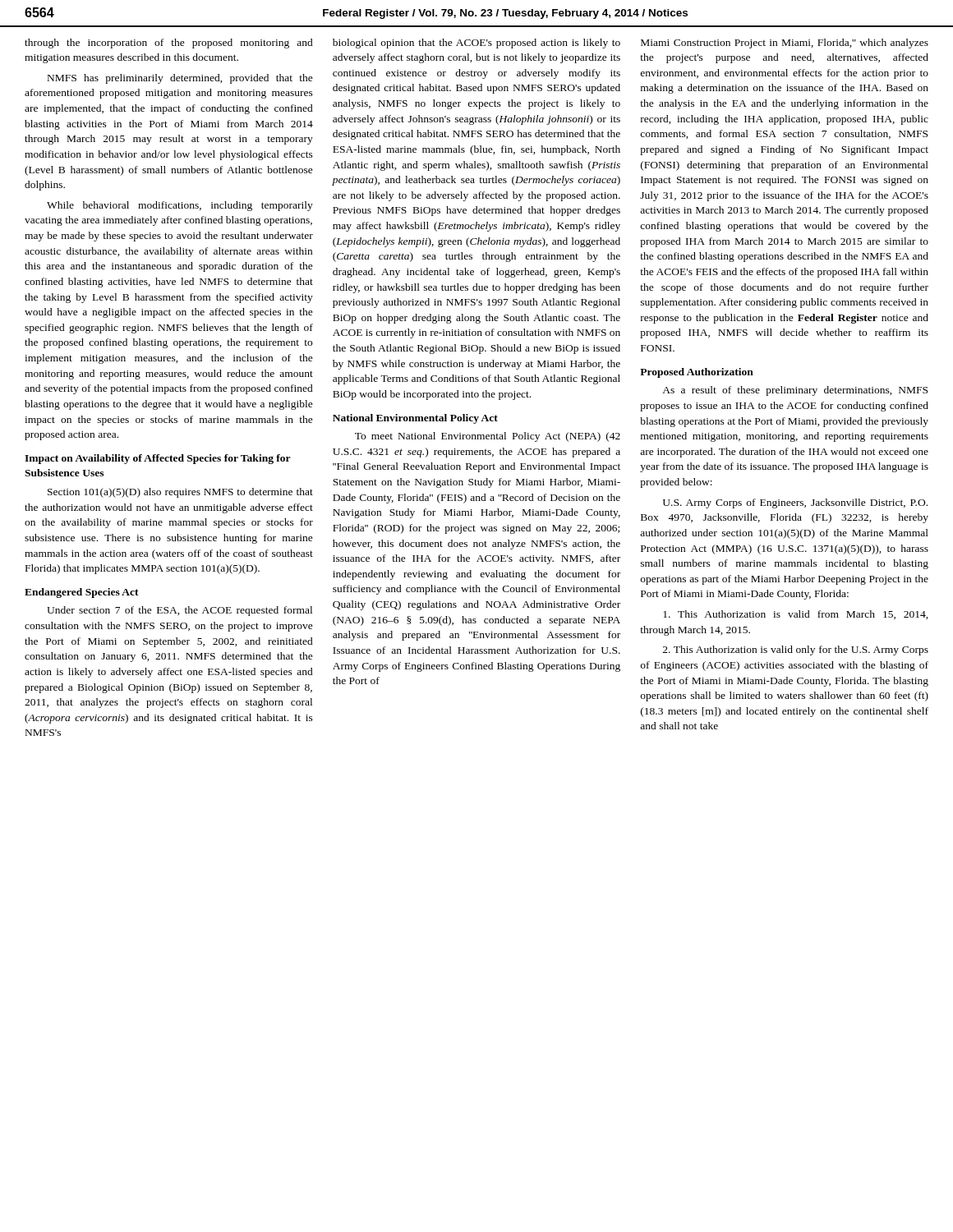Navigate to the element starting "biological opinion that"
The height and width of the screenshot is (1232, 953).
coord(477,219)
